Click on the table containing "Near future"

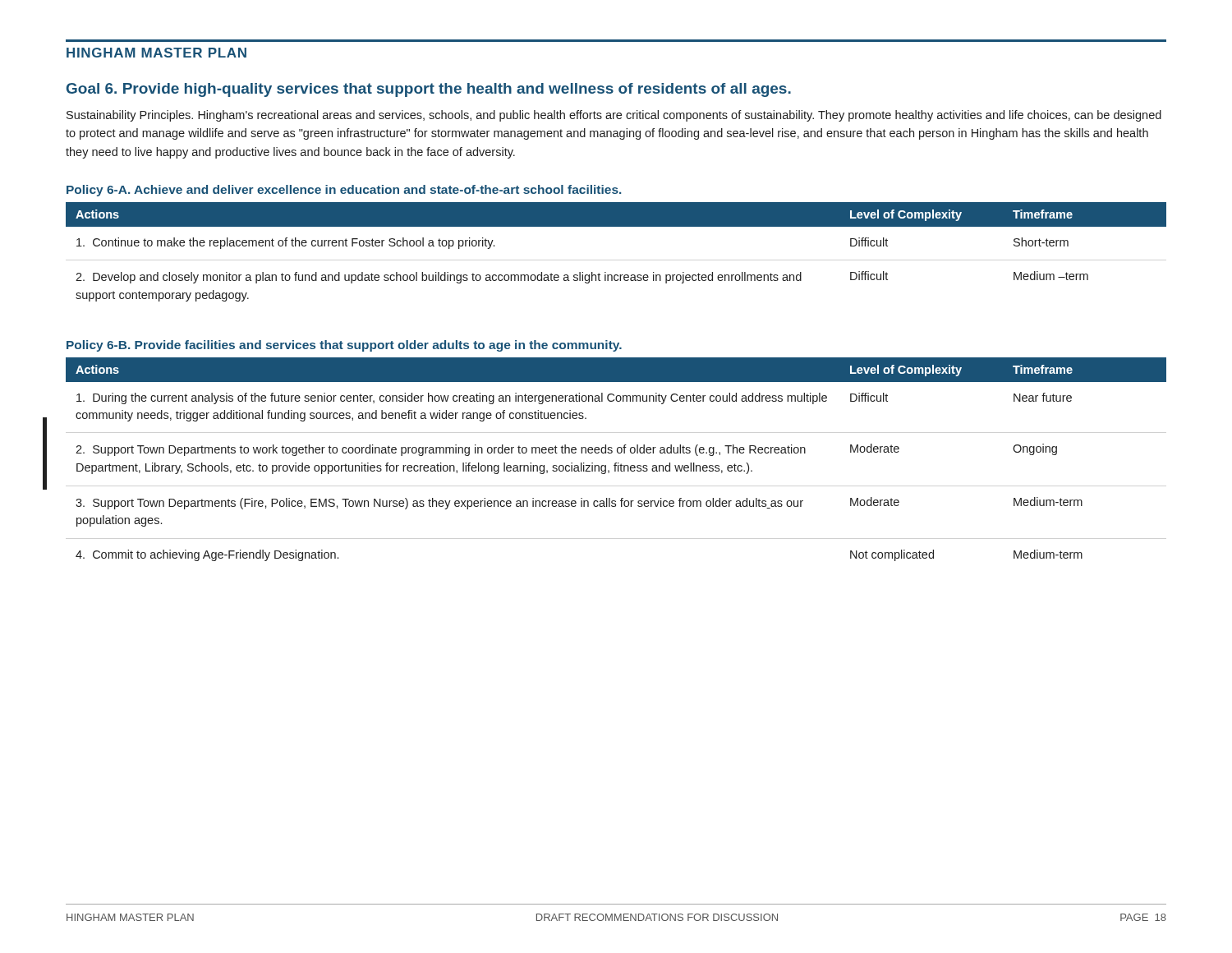point(616,464)
